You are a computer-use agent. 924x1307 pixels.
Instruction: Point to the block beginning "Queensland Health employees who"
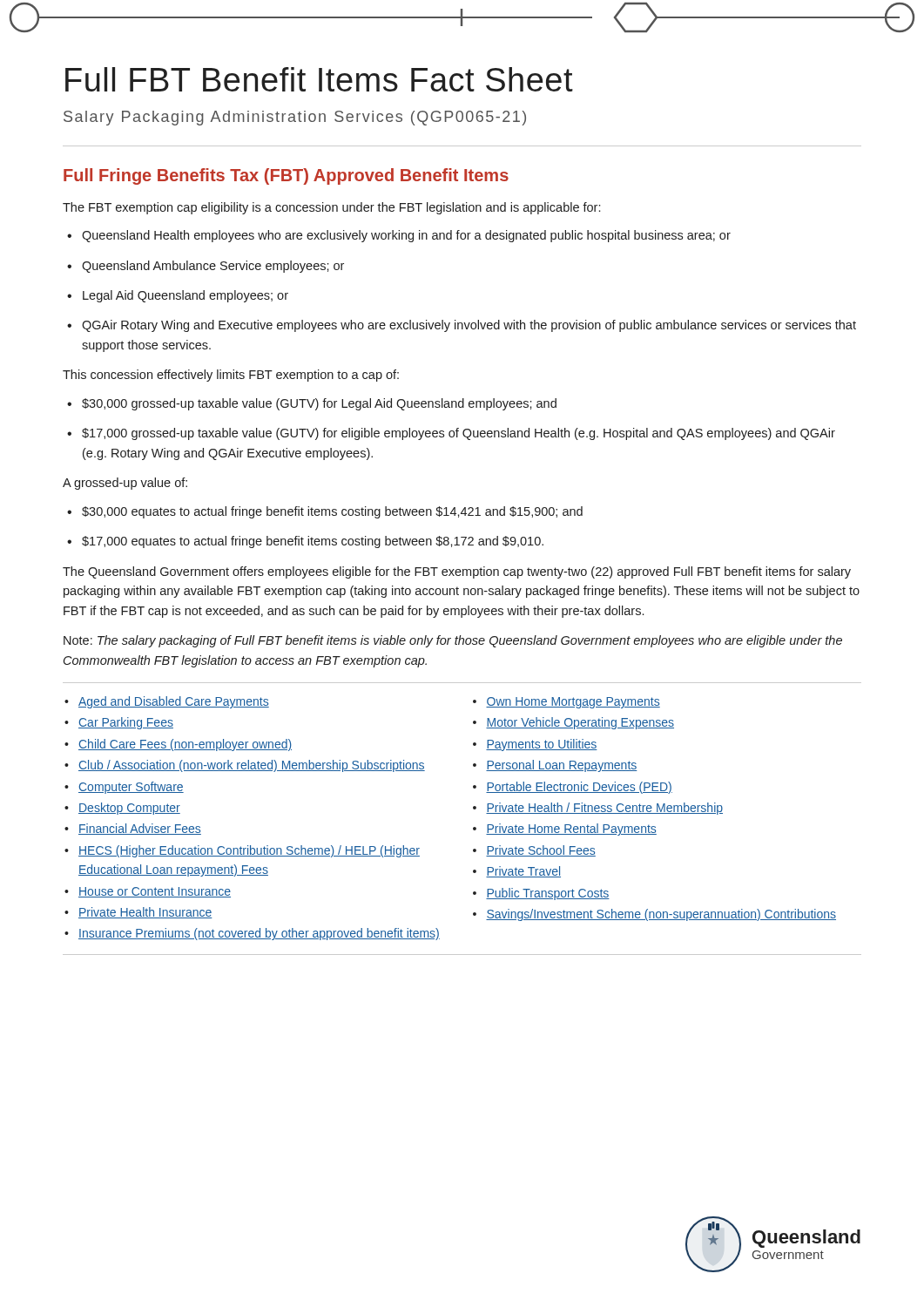tap(462, 236)
